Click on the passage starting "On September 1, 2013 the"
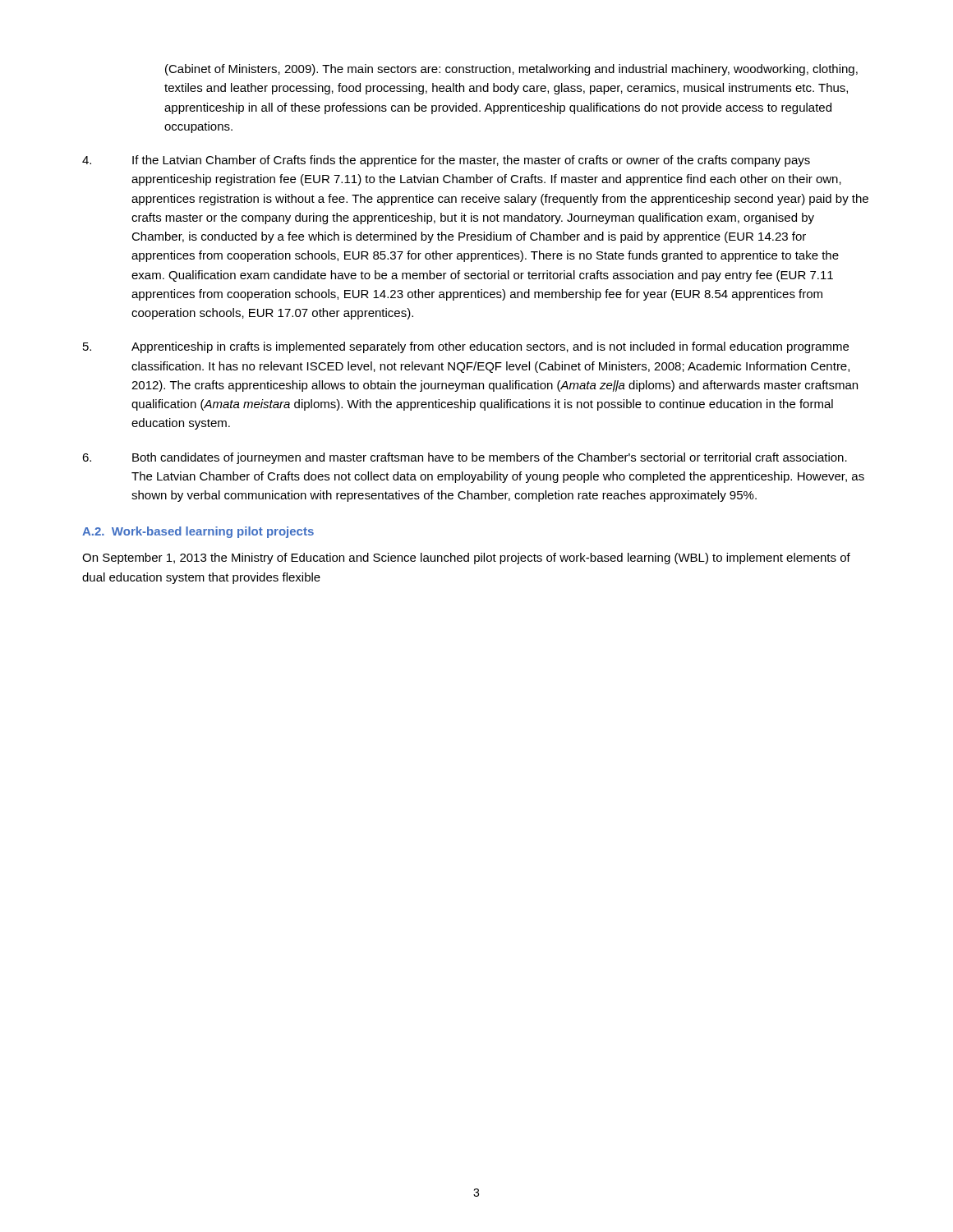953x1232 pixels. (466, 567)
